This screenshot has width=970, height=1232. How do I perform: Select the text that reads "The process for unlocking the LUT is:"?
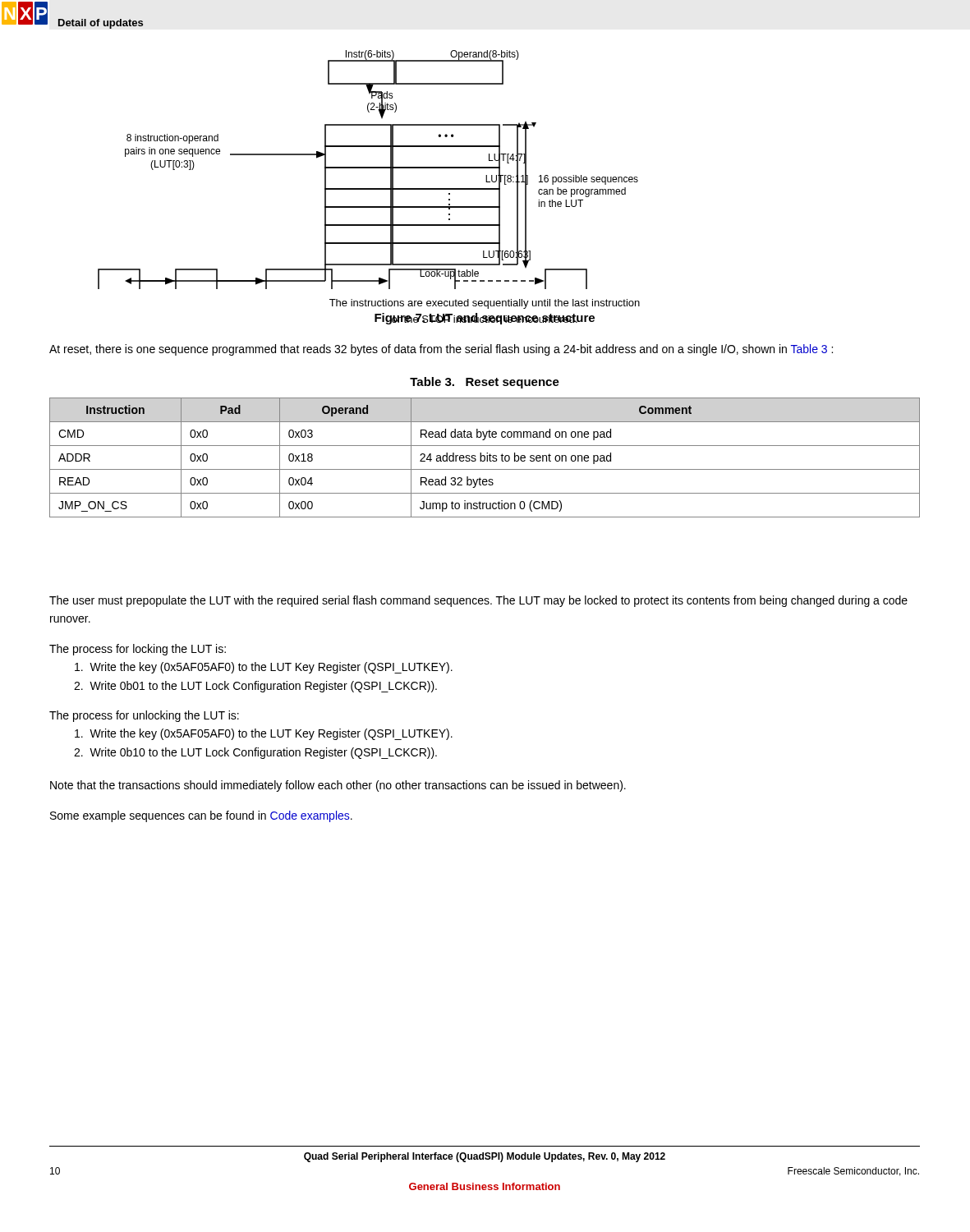point(144,715)
